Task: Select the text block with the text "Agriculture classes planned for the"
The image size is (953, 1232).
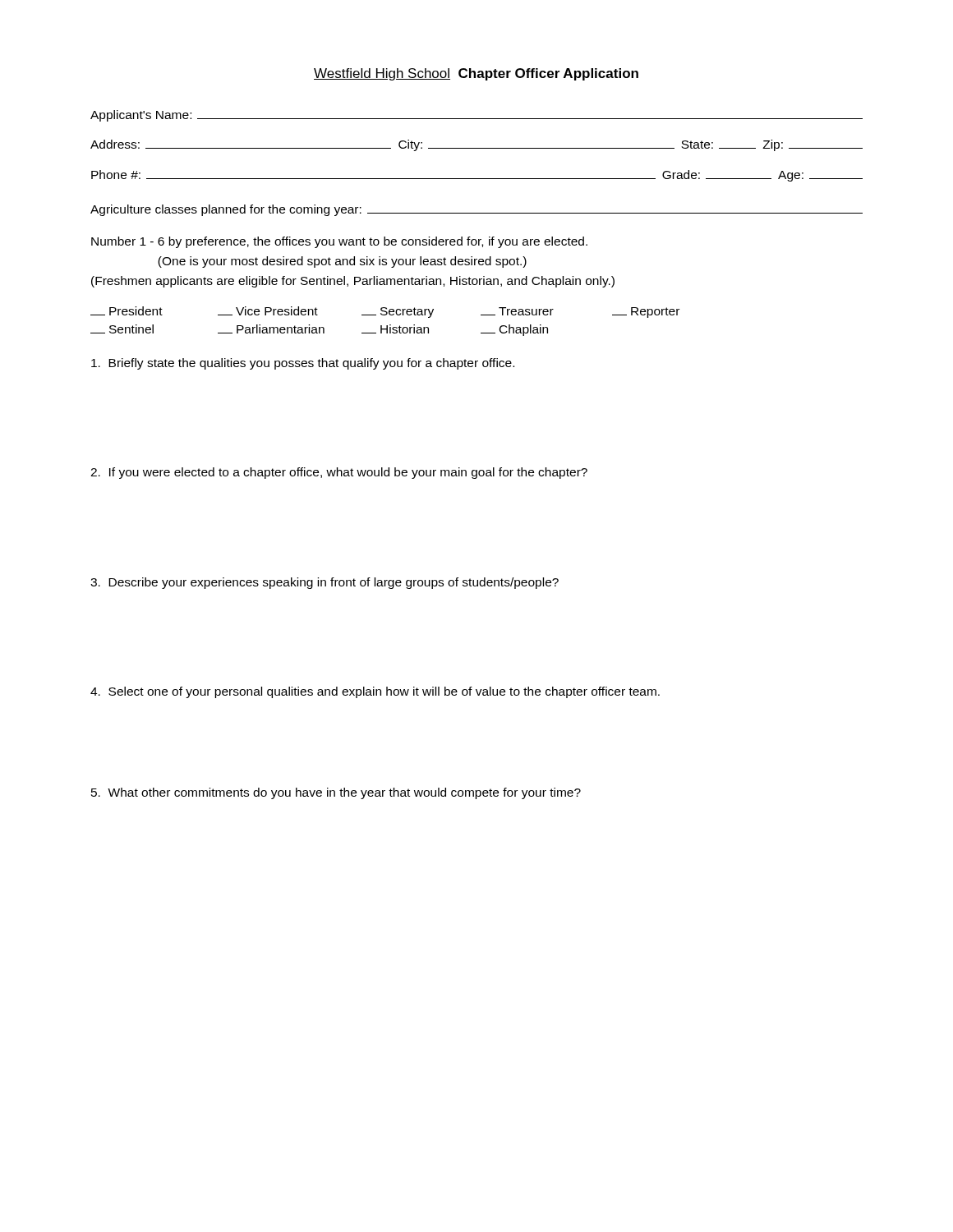Action: [x=476, y=208]
